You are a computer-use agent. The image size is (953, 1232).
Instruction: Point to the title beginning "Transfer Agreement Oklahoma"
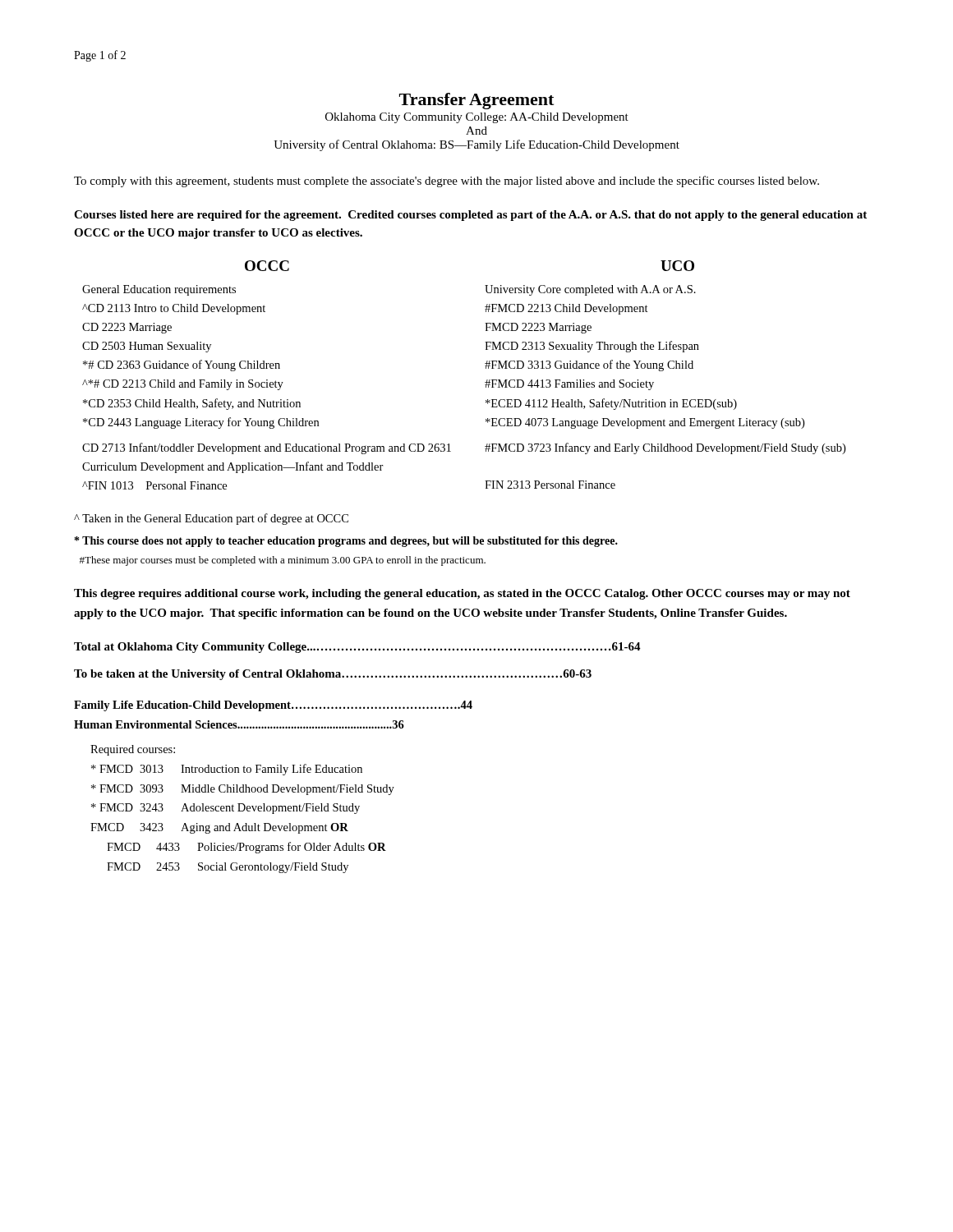click(476, 120)
